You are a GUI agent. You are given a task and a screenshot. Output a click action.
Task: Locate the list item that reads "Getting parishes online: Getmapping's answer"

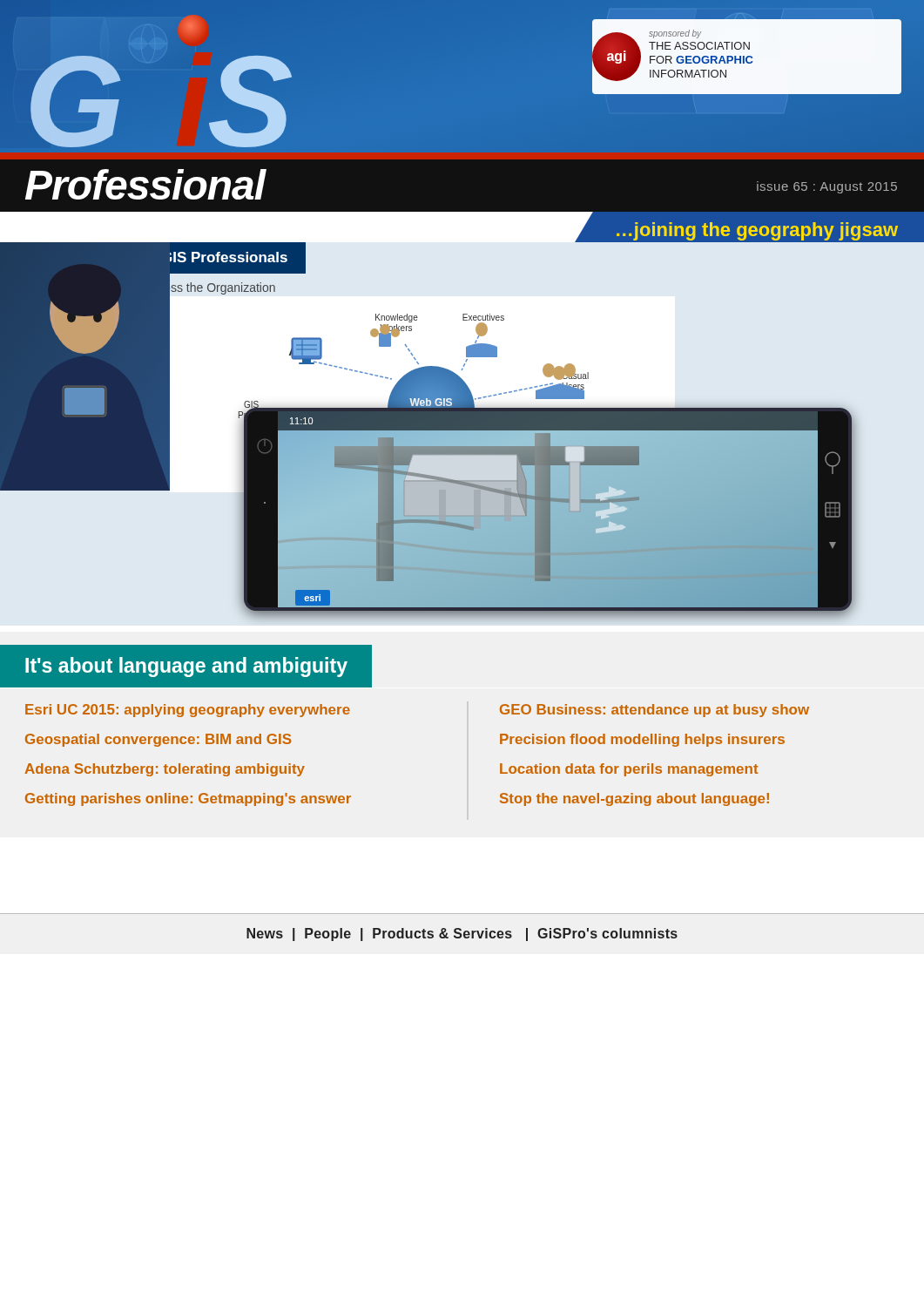(188, 799)
